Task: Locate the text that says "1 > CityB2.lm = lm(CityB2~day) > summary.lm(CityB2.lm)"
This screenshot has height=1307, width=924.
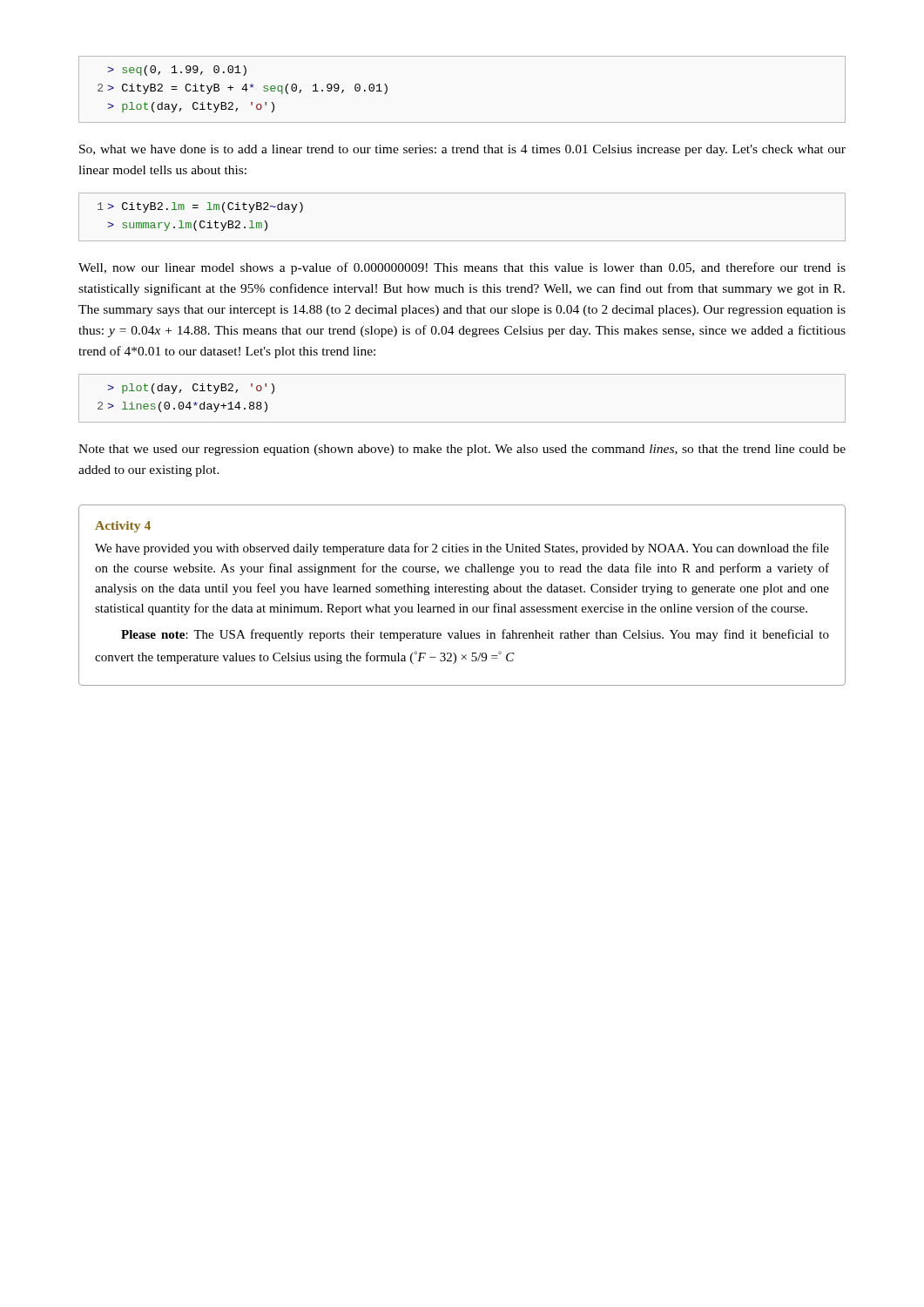Action: pyautogui.click(x=200, y=207)
